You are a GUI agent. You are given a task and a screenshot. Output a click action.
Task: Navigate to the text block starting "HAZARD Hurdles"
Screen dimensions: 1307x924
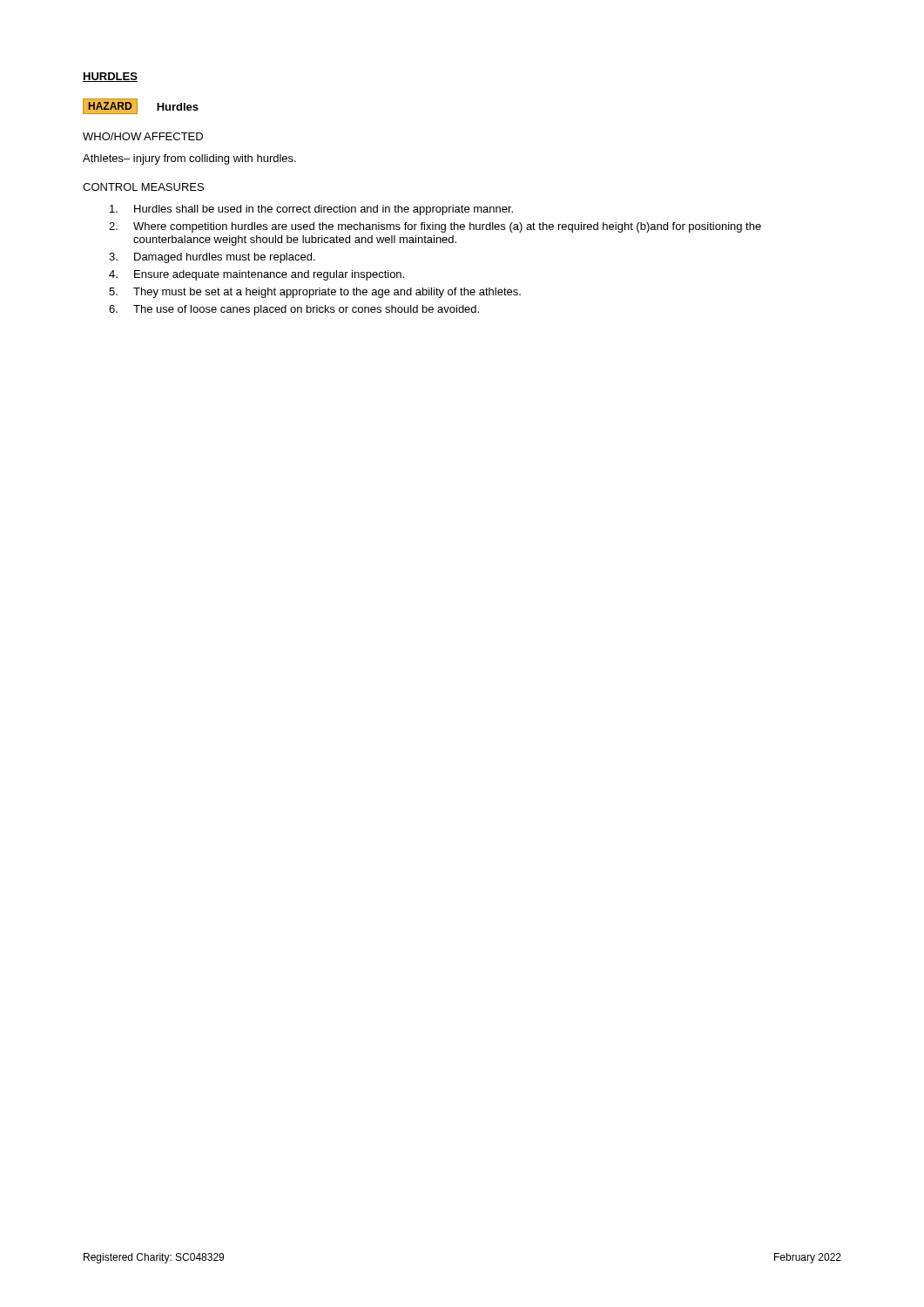(141, 106)
